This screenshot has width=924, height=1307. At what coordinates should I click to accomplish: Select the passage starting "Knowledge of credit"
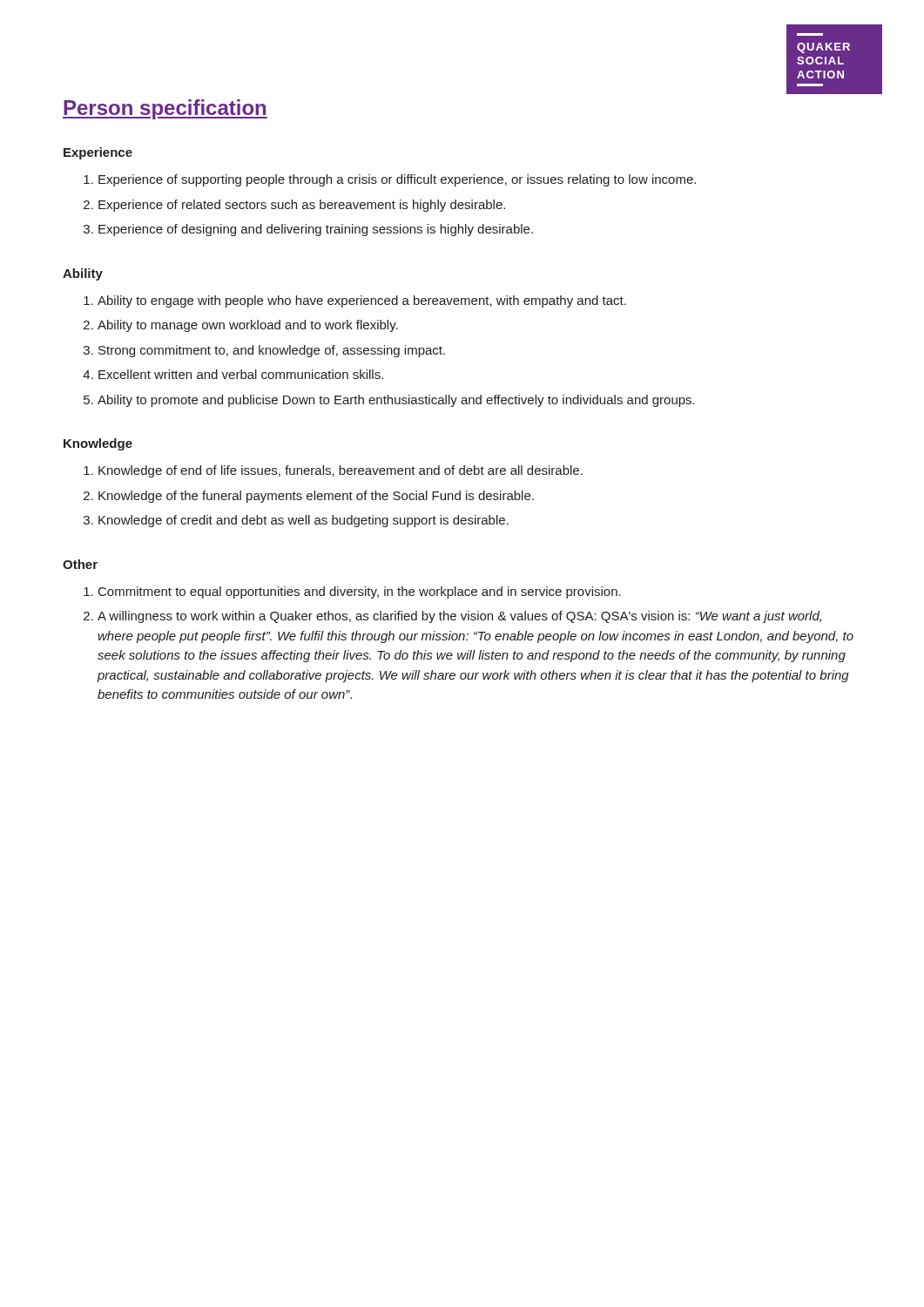(303, 520)
